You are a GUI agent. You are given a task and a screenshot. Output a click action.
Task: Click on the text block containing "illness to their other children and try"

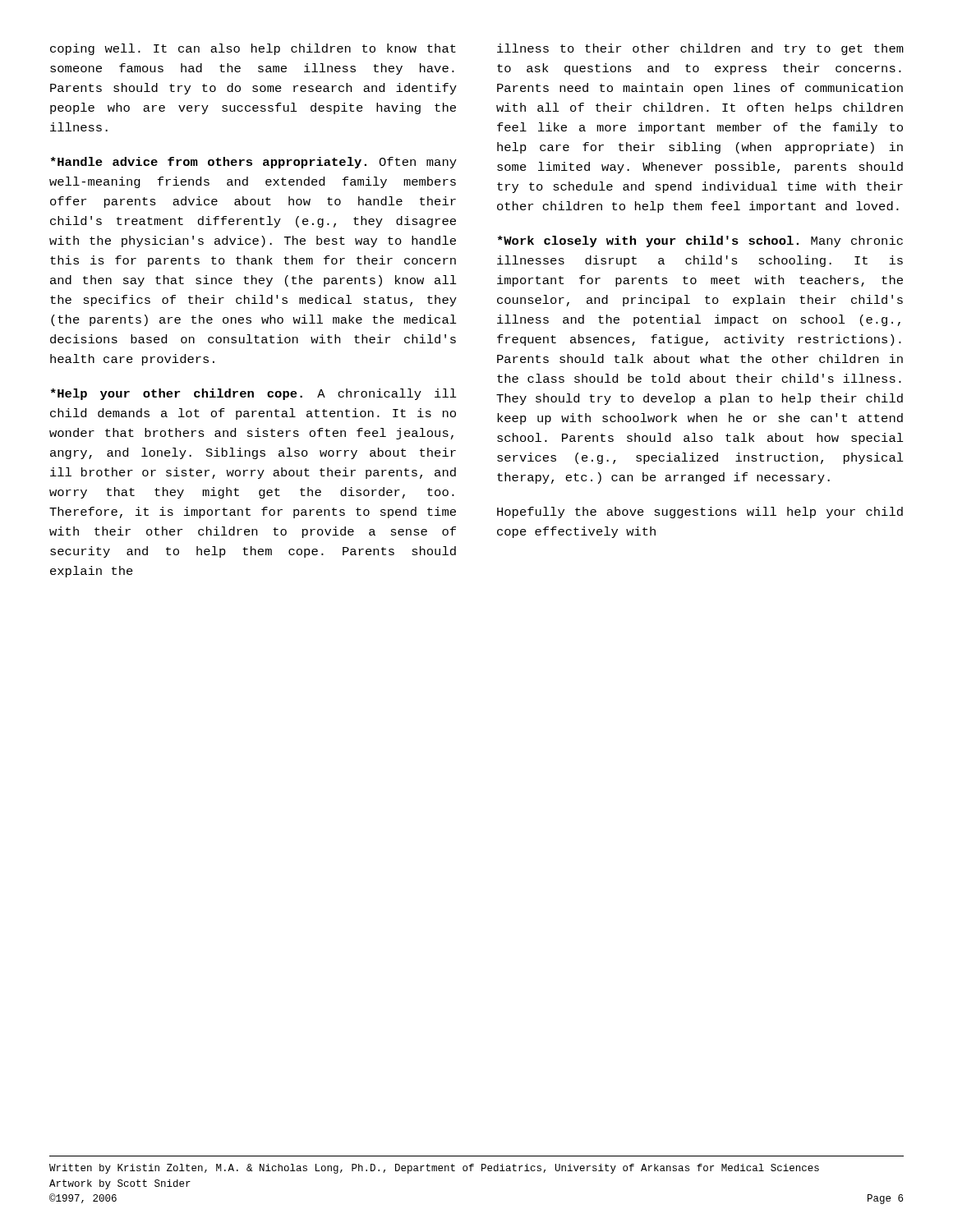[x=700, y=291]
